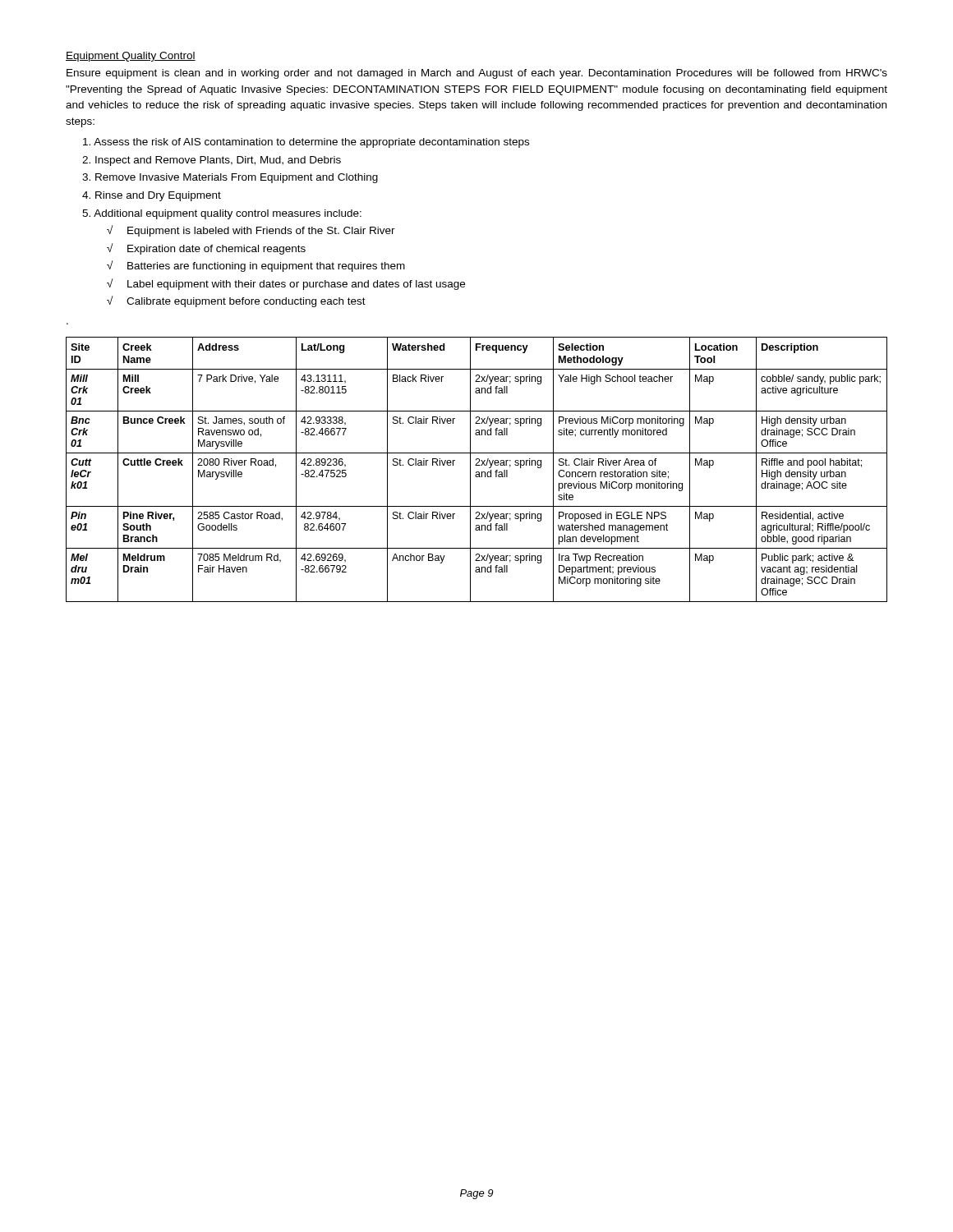
Task: Find the element starting "4. Rinse and Dry Equipment"
Action: click(152, 195)
